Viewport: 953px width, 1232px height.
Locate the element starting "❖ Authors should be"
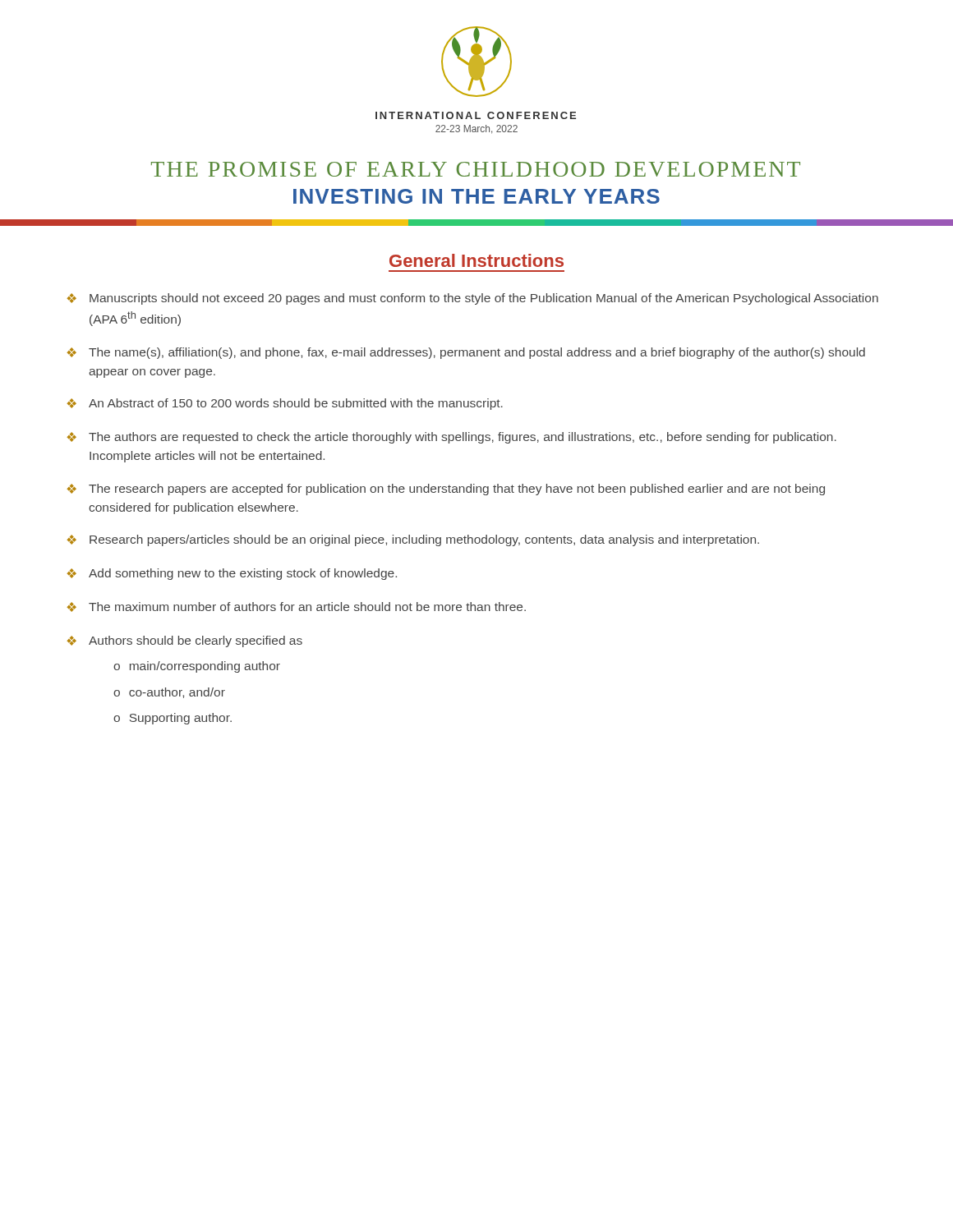pos(185,641)
